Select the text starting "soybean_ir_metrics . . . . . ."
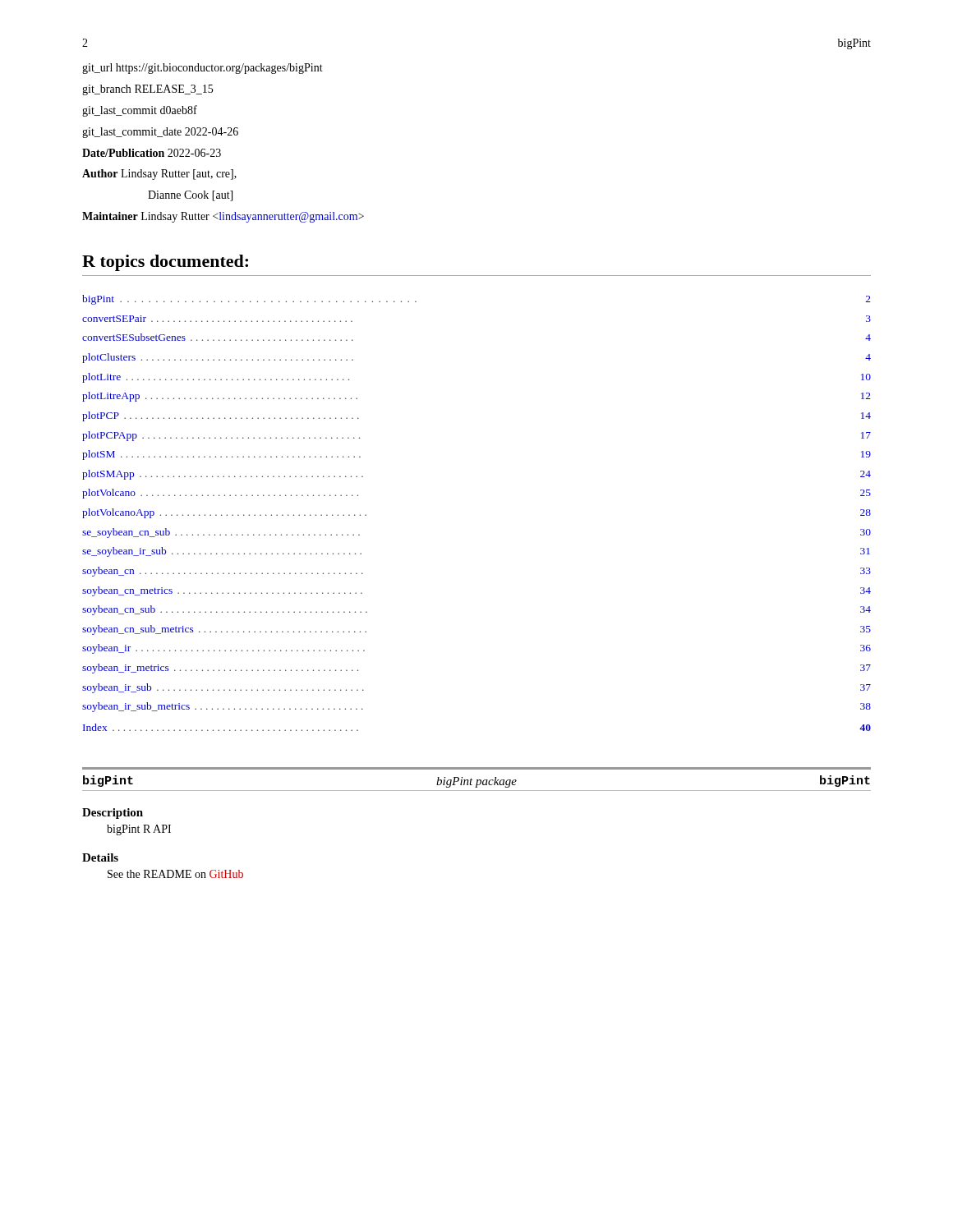 (118, 668)
